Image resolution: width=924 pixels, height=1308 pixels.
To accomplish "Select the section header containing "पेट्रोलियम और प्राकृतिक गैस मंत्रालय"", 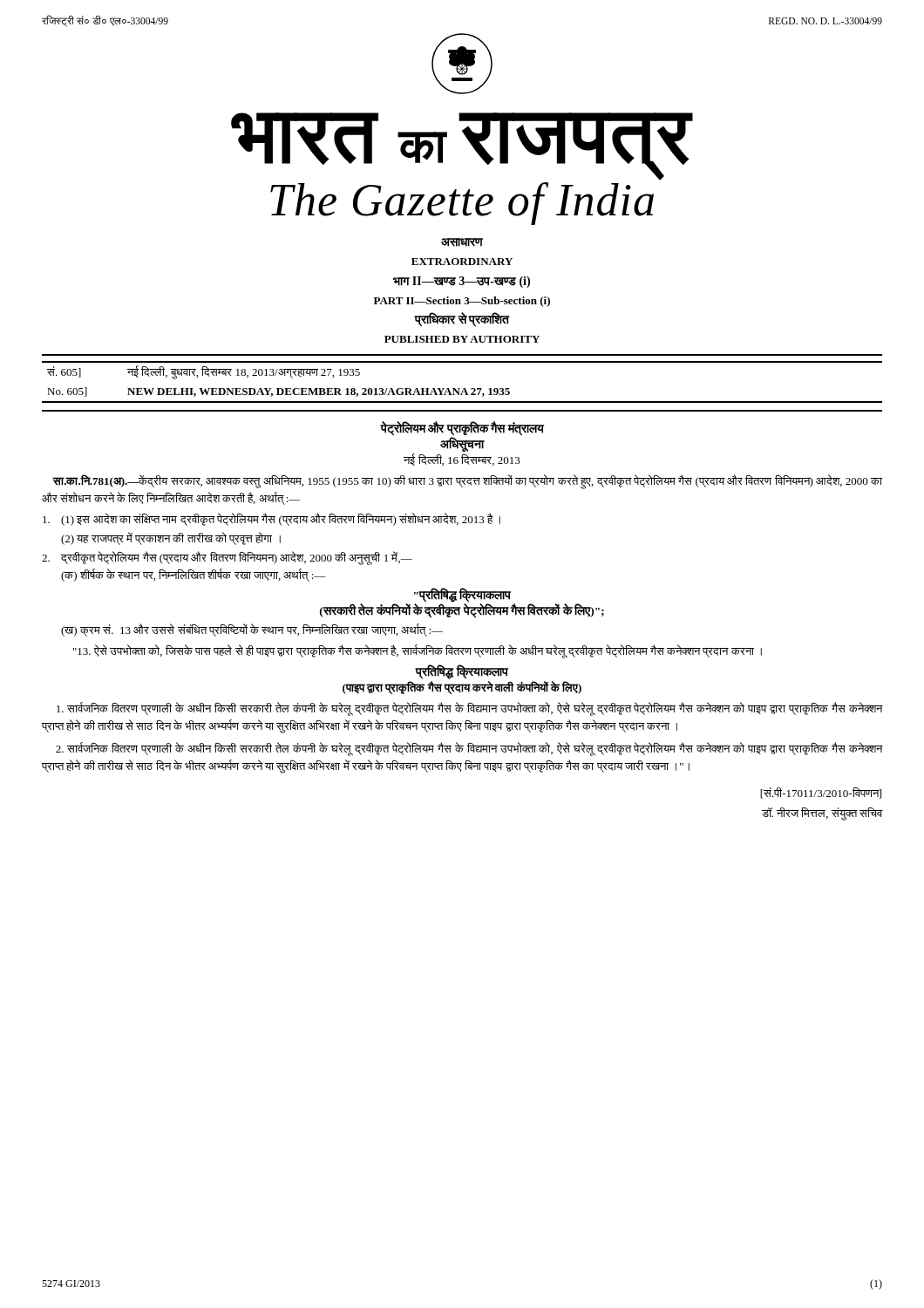I will pyautogui.click(x=462, y=428).
